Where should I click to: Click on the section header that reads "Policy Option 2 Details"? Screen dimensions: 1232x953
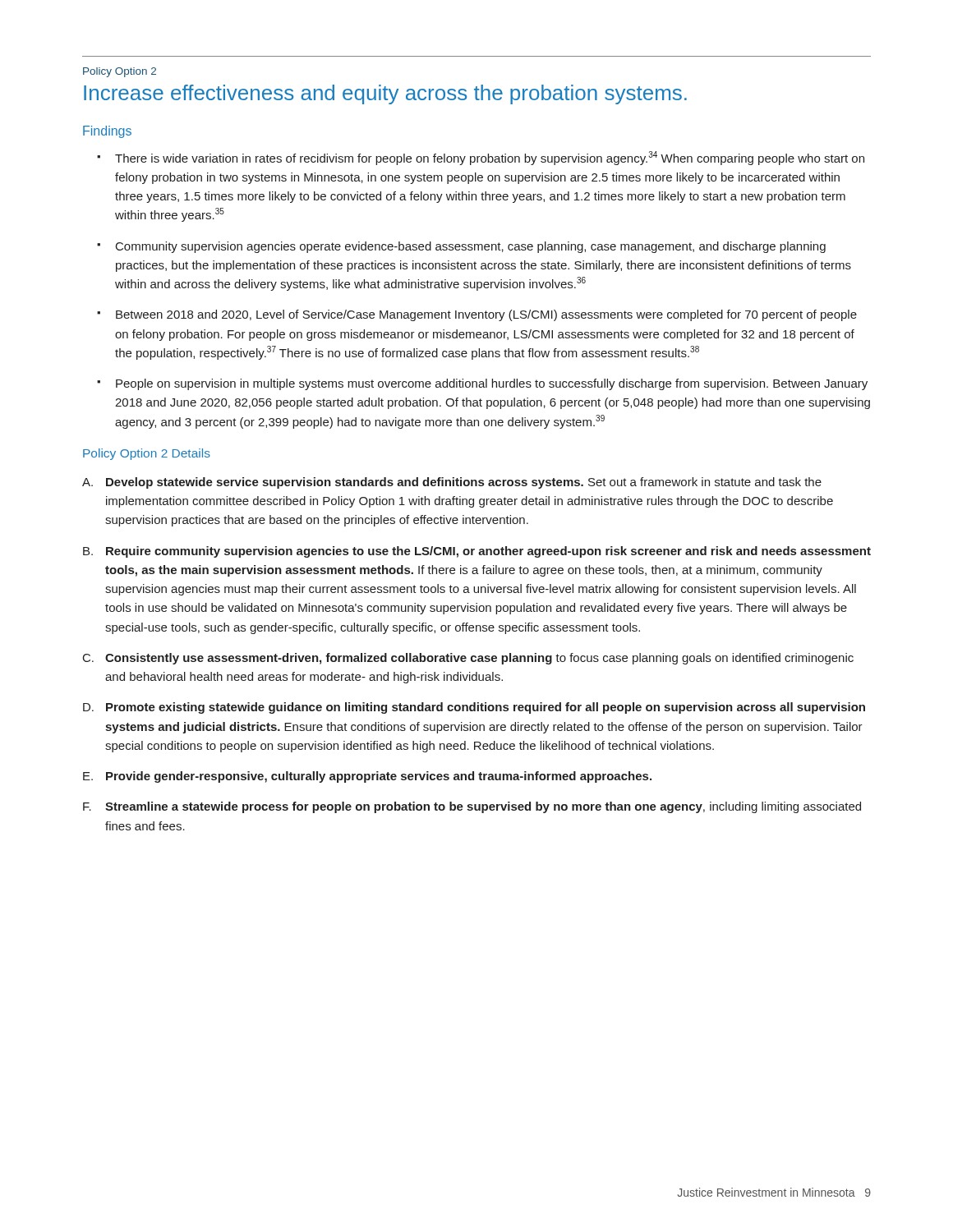coord(146,453)
